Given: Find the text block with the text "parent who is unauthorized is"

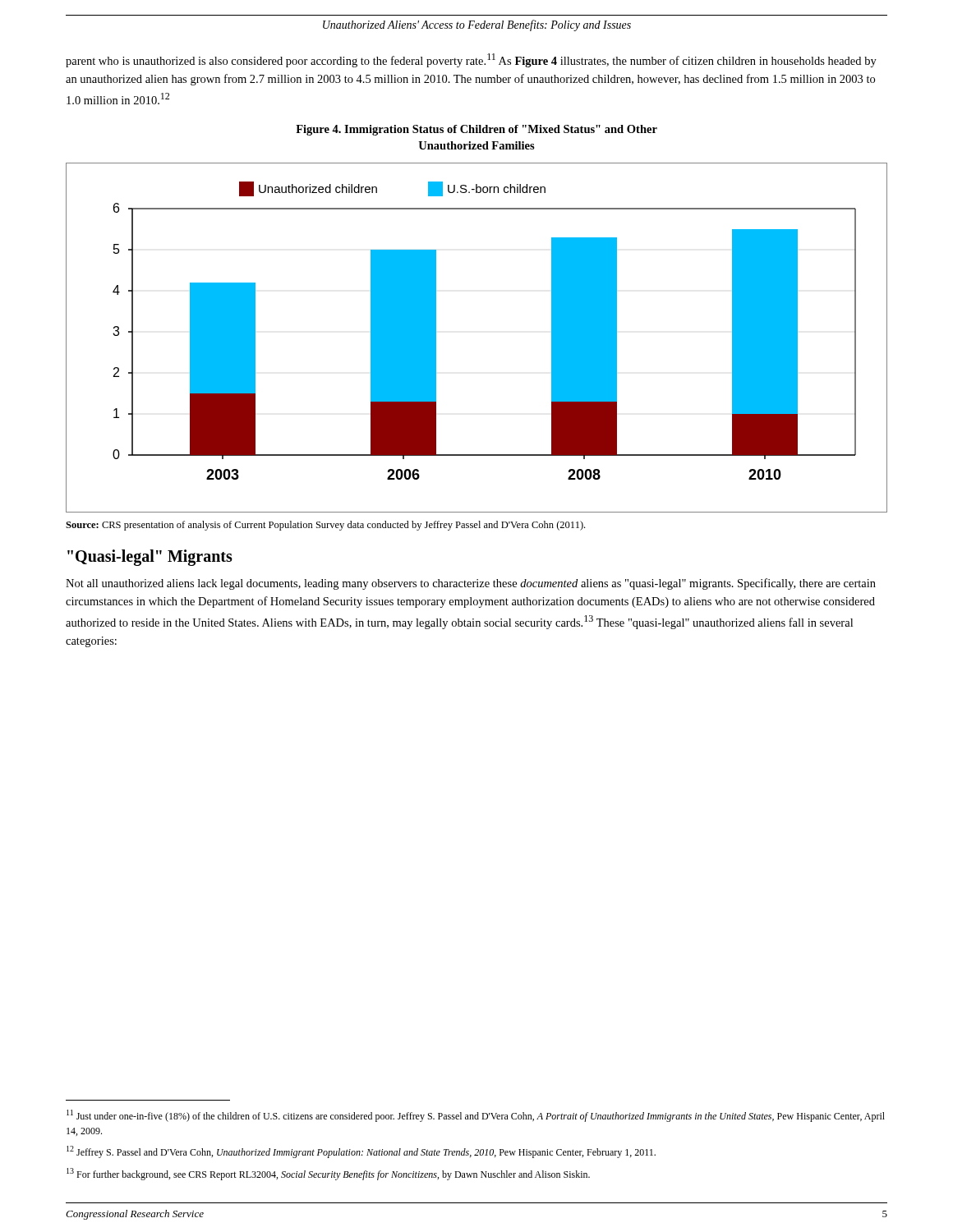Looking at the screenshot, I should 471,79.
